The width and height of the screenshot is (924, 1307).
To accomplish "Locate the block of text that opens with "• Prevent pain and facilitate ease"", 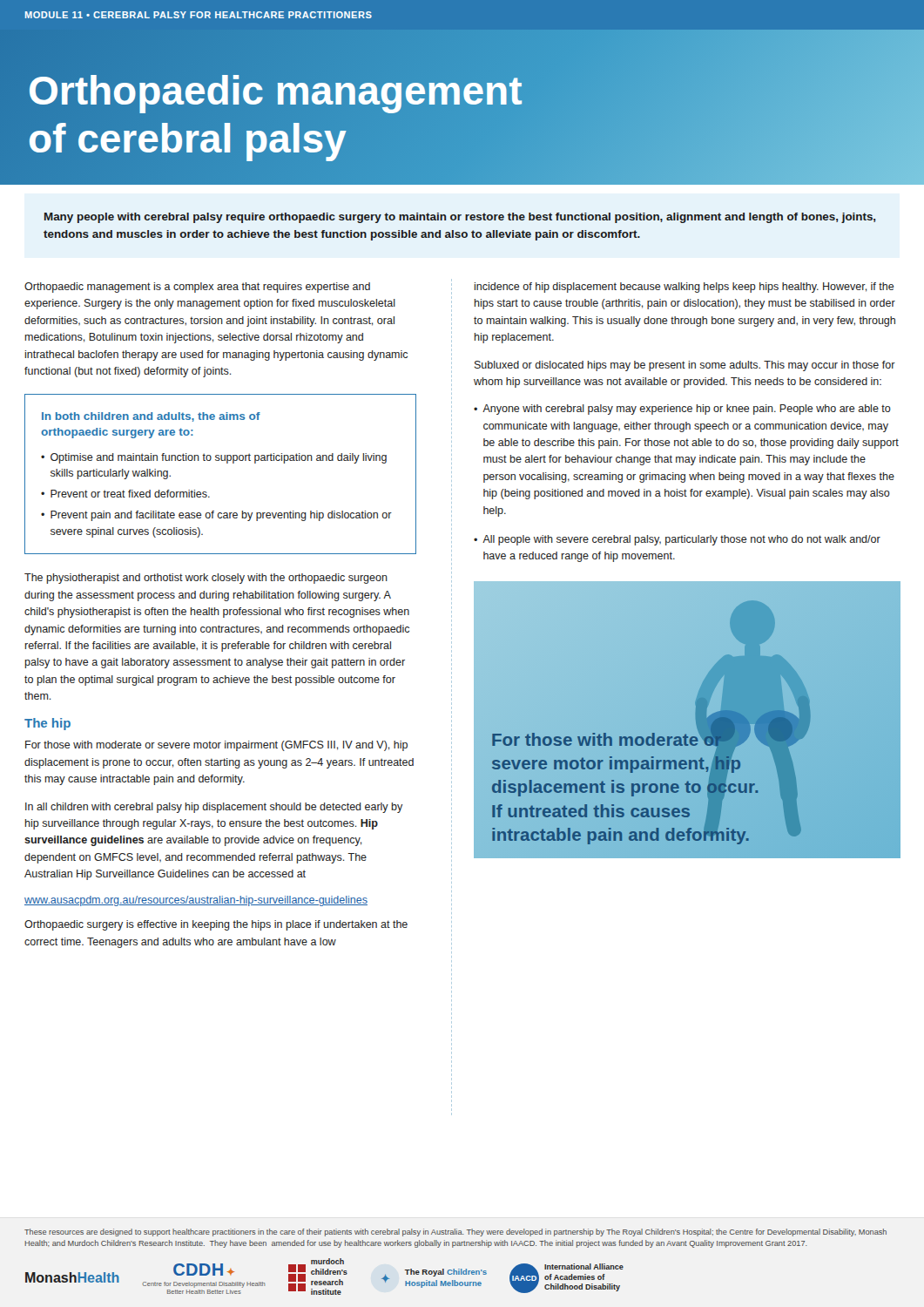I will pyautogui.click(x=220, y=523).
